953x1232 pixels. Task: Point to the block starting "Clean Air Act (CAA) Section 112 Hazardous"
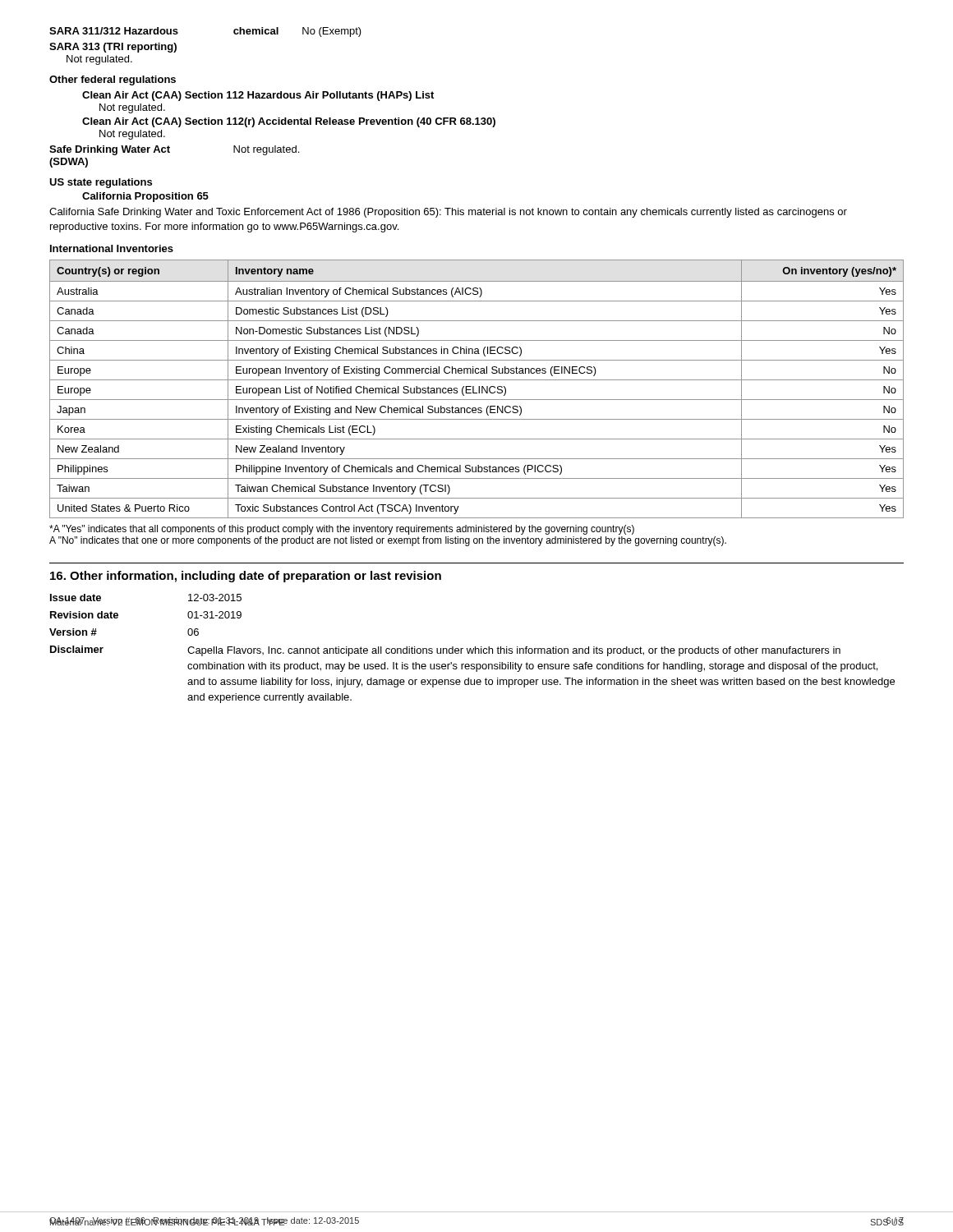[x=258, y=95]
